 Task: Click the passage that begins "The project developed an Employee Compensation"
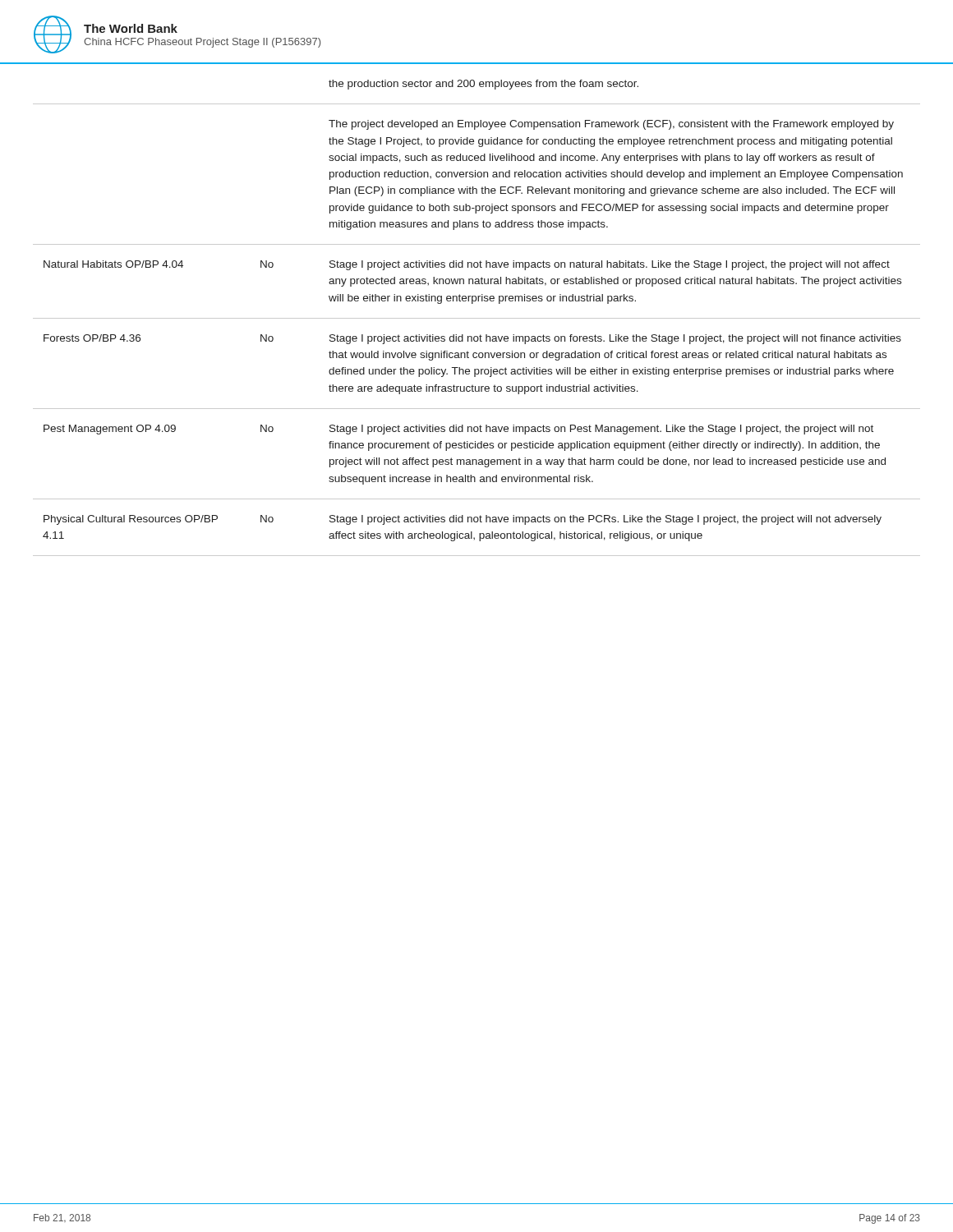coord(616,174)
